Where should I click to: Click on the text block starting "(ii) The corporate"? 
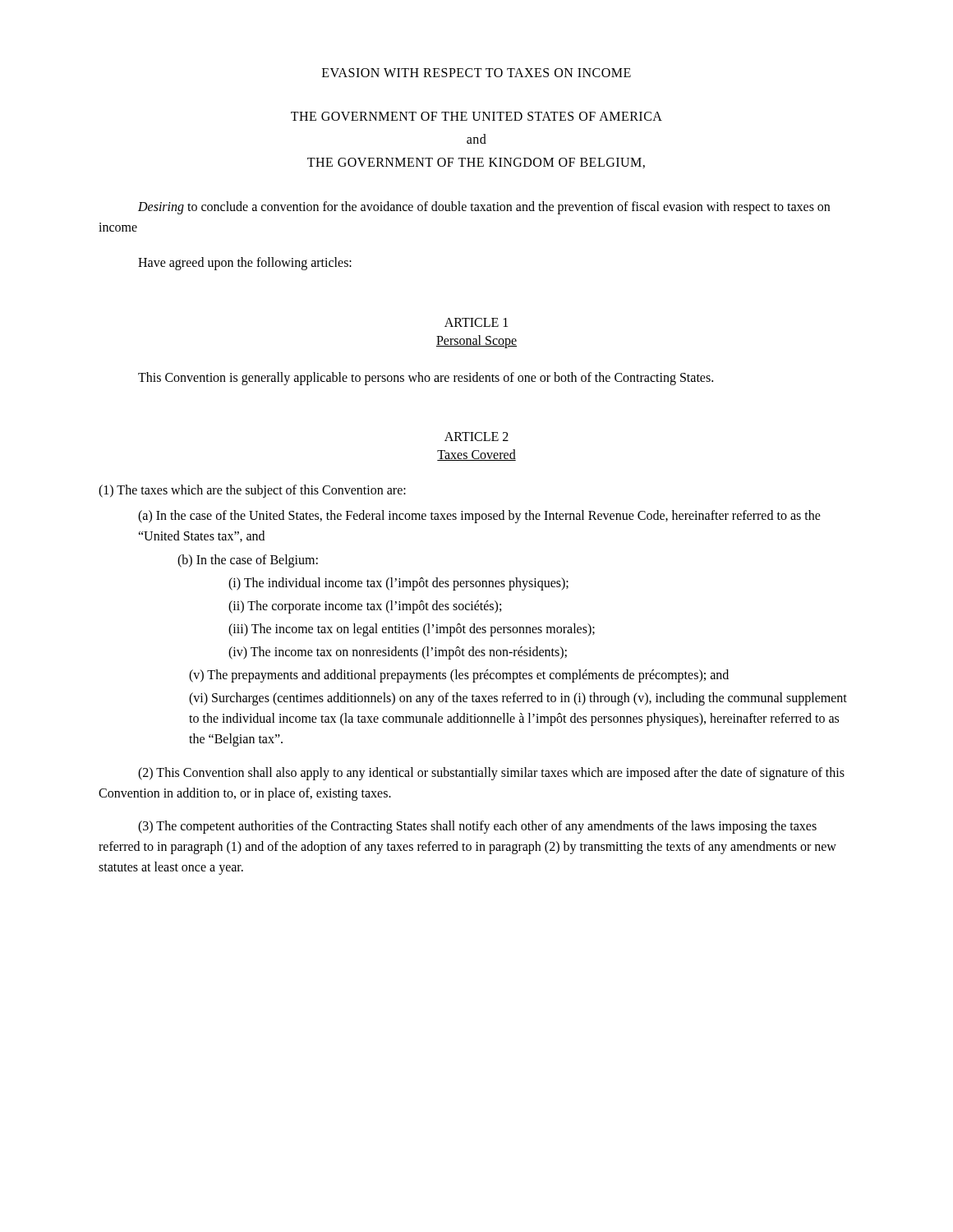tap(365, 606)
